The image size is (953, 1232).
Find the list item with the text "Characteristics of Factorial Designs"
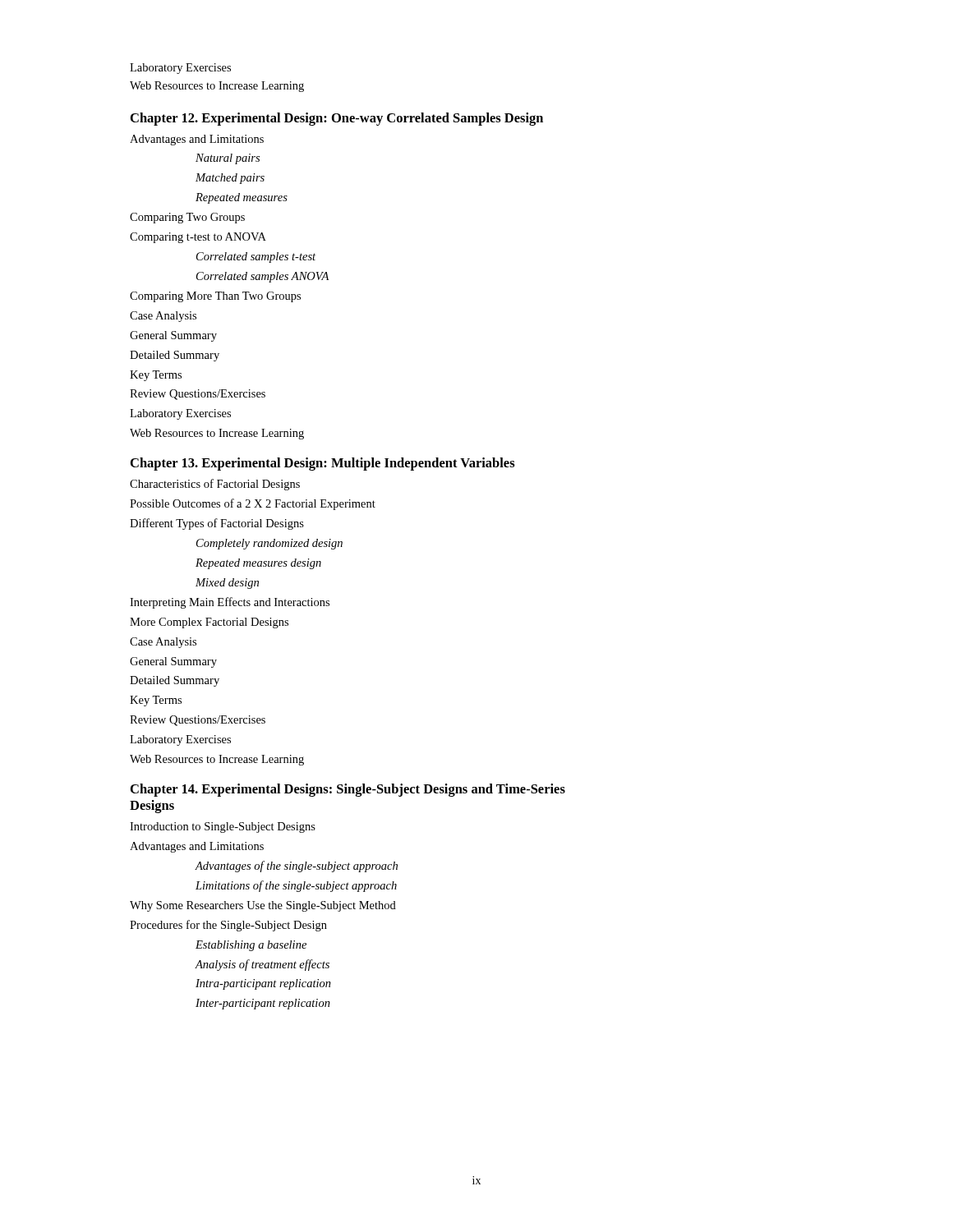pyautogui.click(x=215, y=484)
